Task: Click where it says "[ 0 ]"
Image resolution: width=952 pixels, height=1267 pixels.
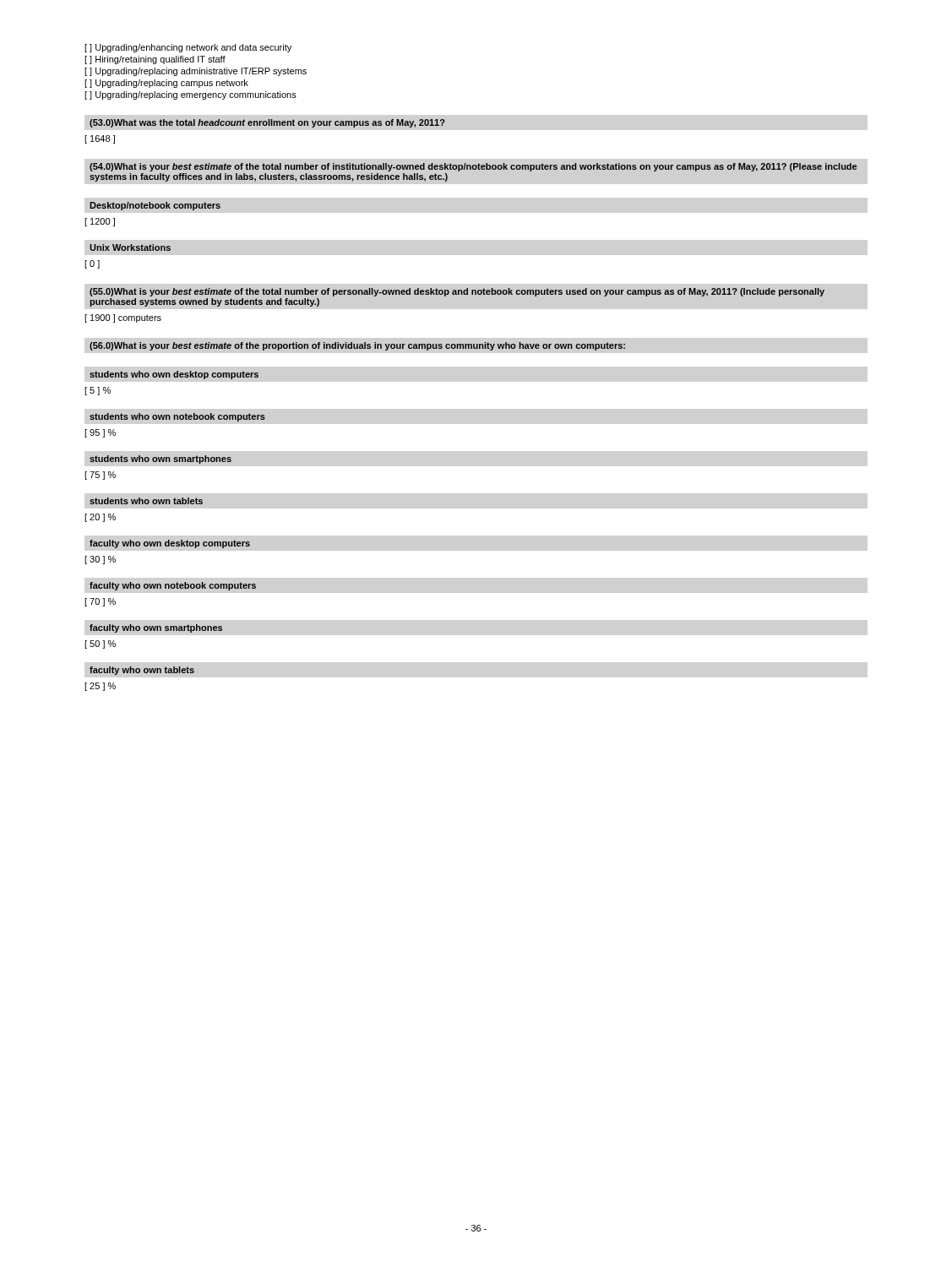Action: [92, 264]
